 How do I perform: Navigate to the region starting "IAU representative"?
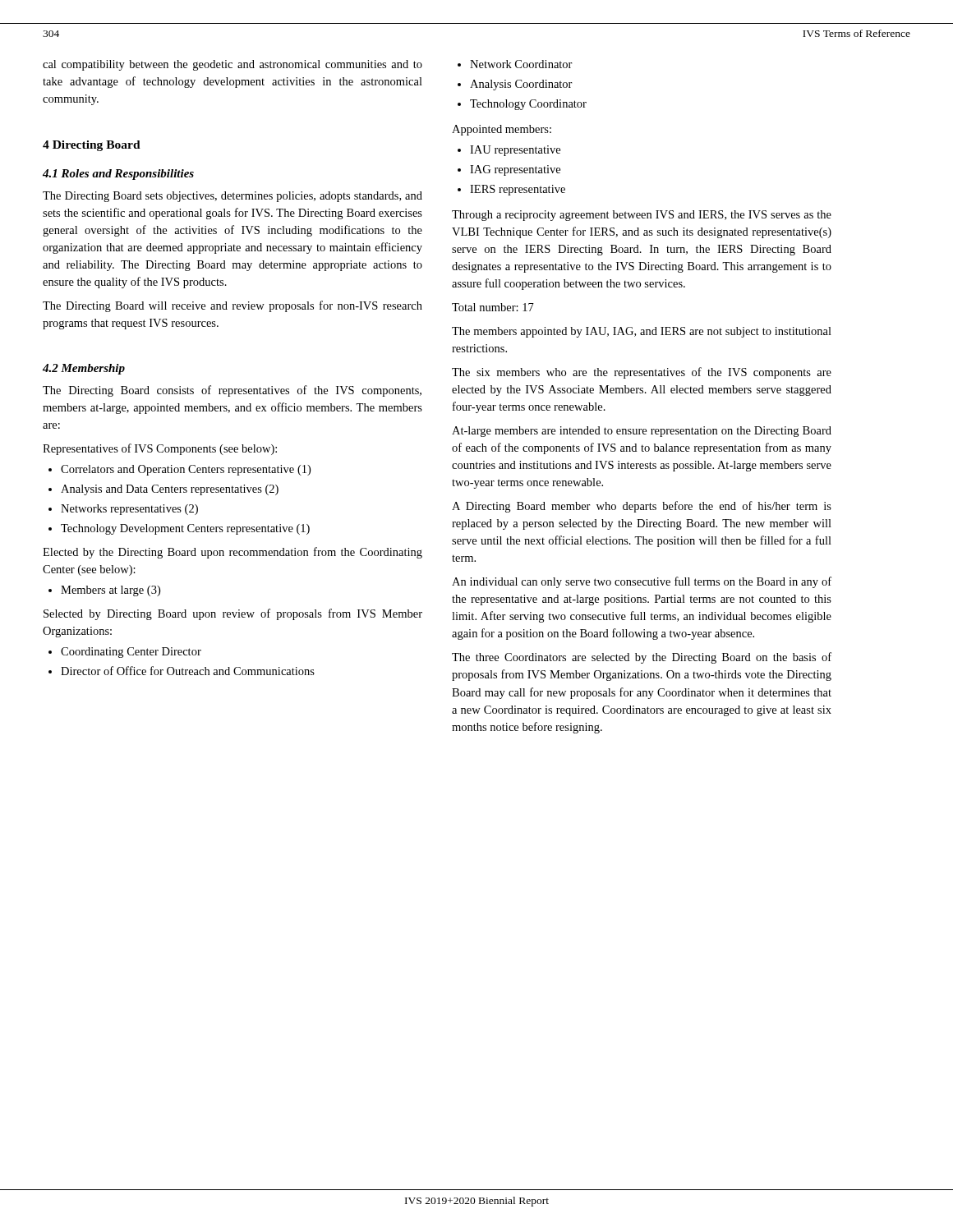point(515,150)
